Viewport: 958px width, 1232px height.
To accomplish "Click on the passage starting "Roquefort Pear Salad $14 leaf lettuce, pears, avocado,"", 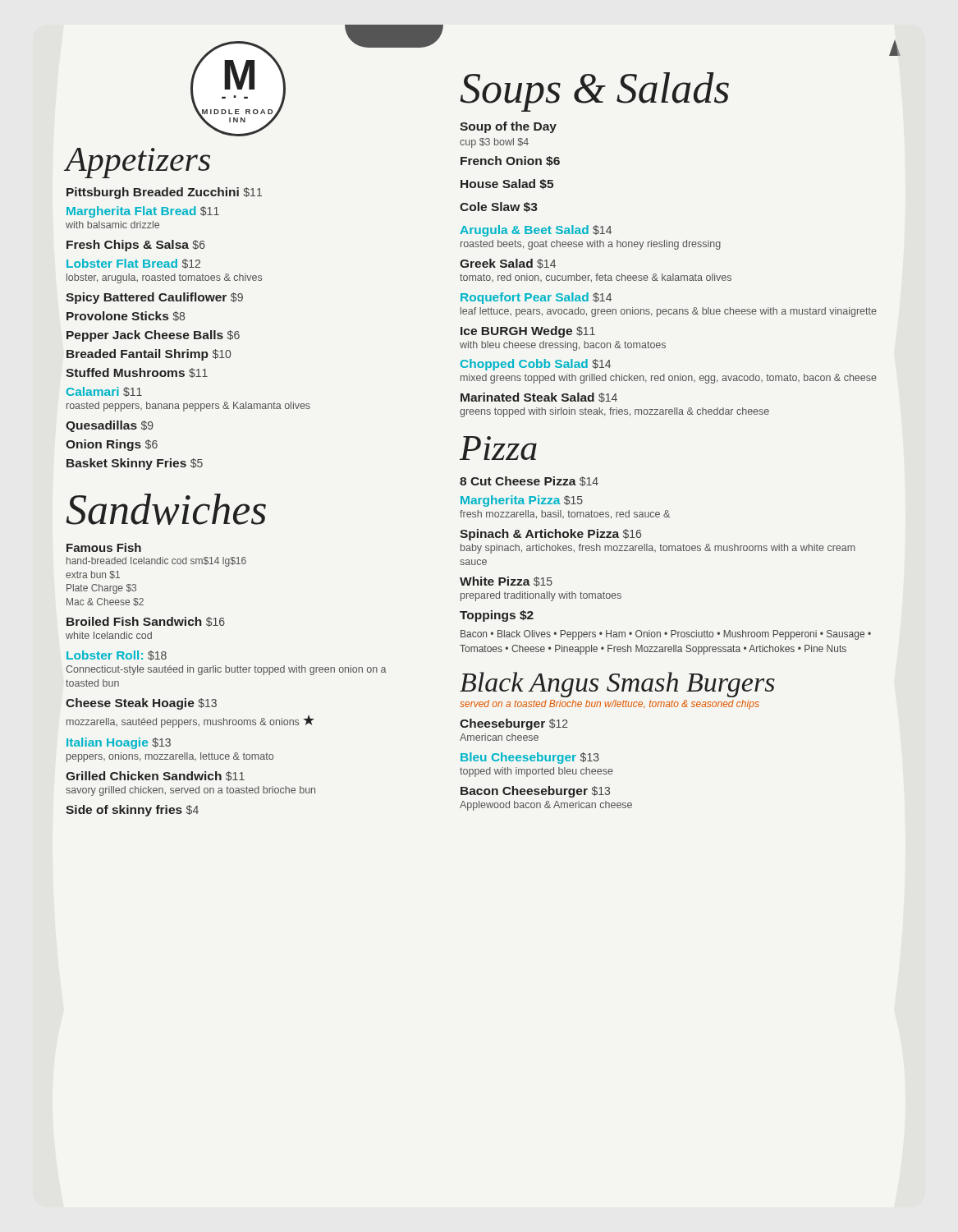I will 671,304.
